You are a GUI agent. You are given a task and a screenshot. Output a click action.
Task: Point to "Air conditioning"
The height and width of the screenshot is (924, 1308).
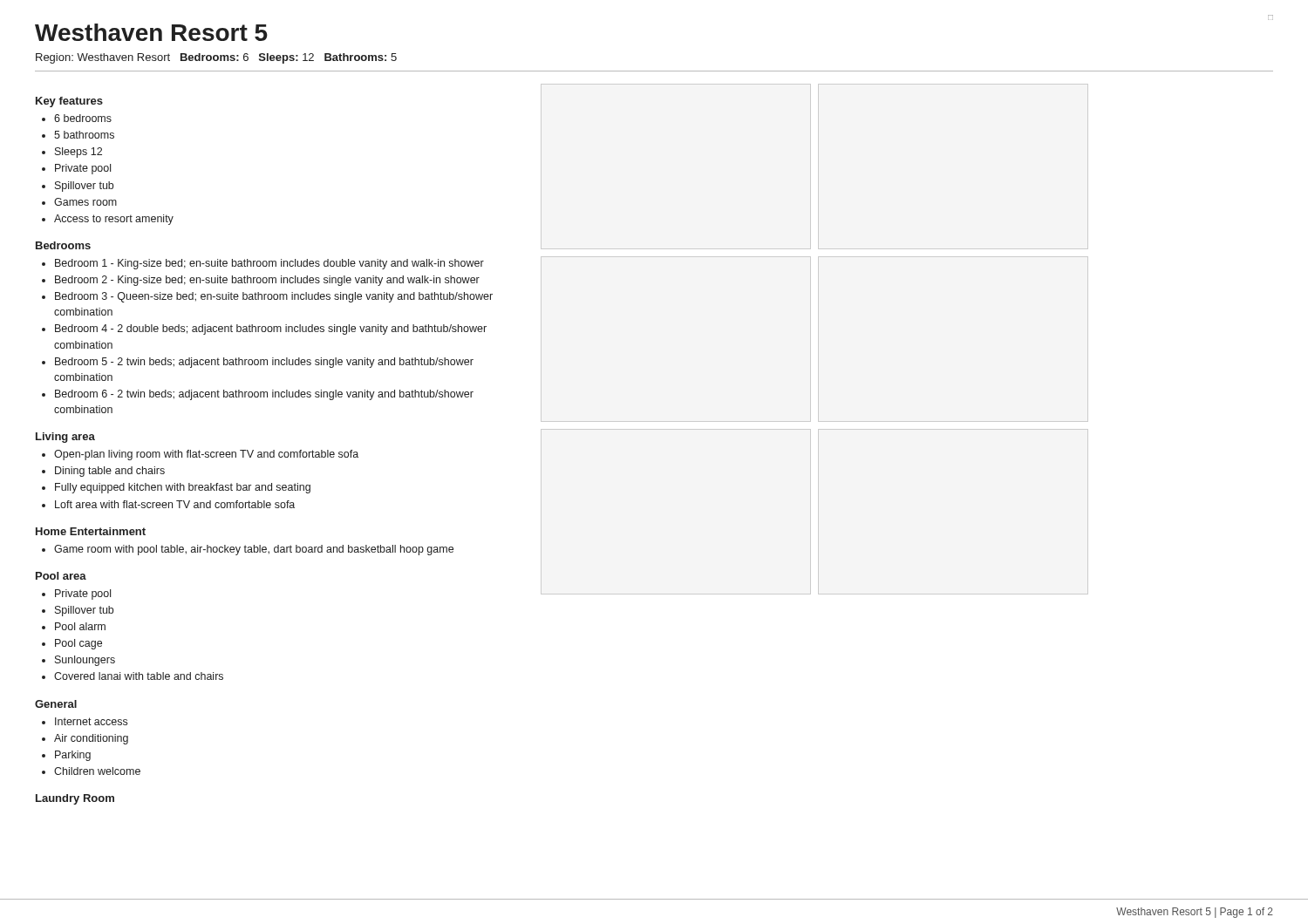pyautogui.click(x=91, y=738)
